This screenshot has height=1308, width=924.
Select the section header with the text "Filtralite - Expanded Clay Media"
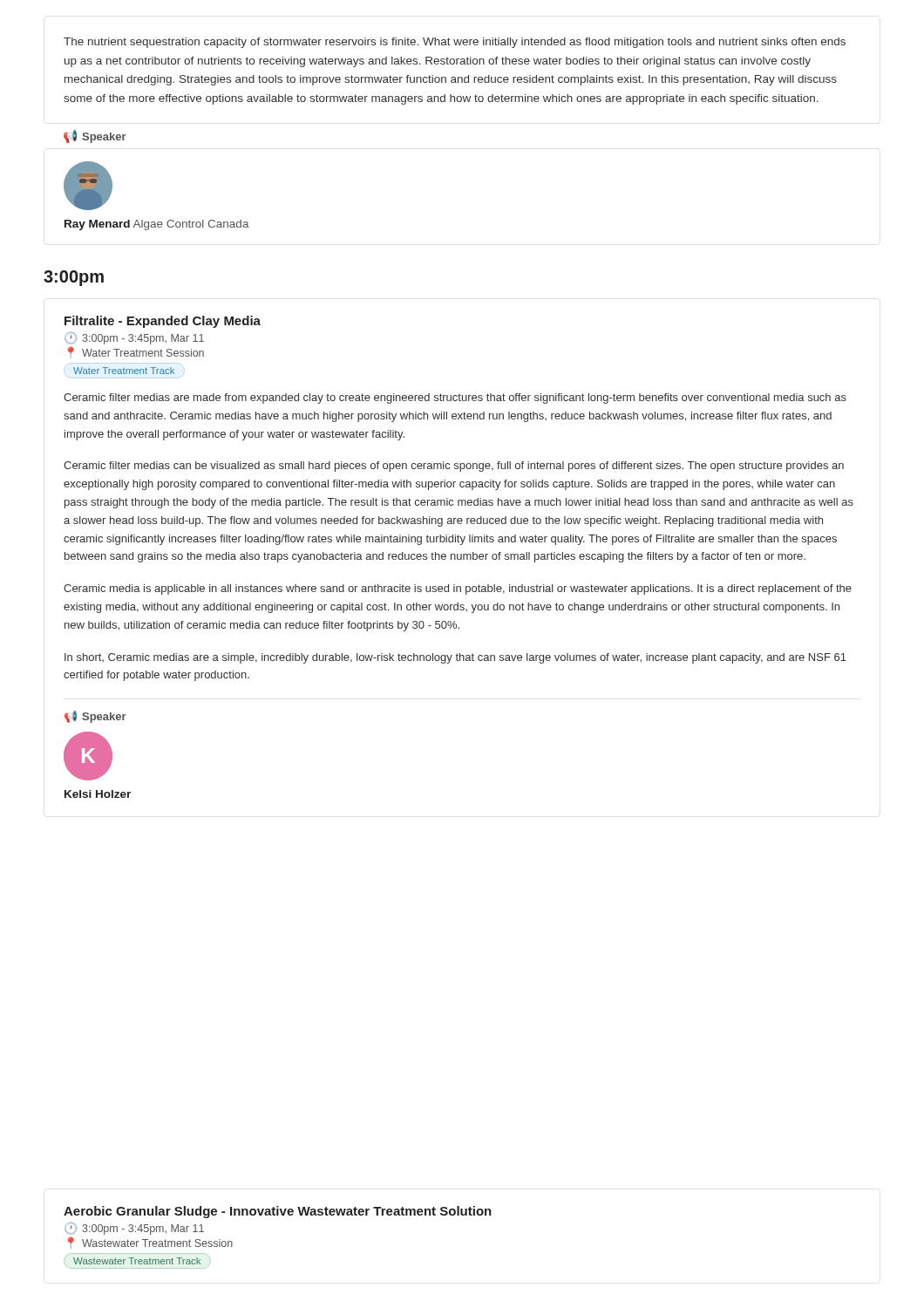tap(162, 320)
